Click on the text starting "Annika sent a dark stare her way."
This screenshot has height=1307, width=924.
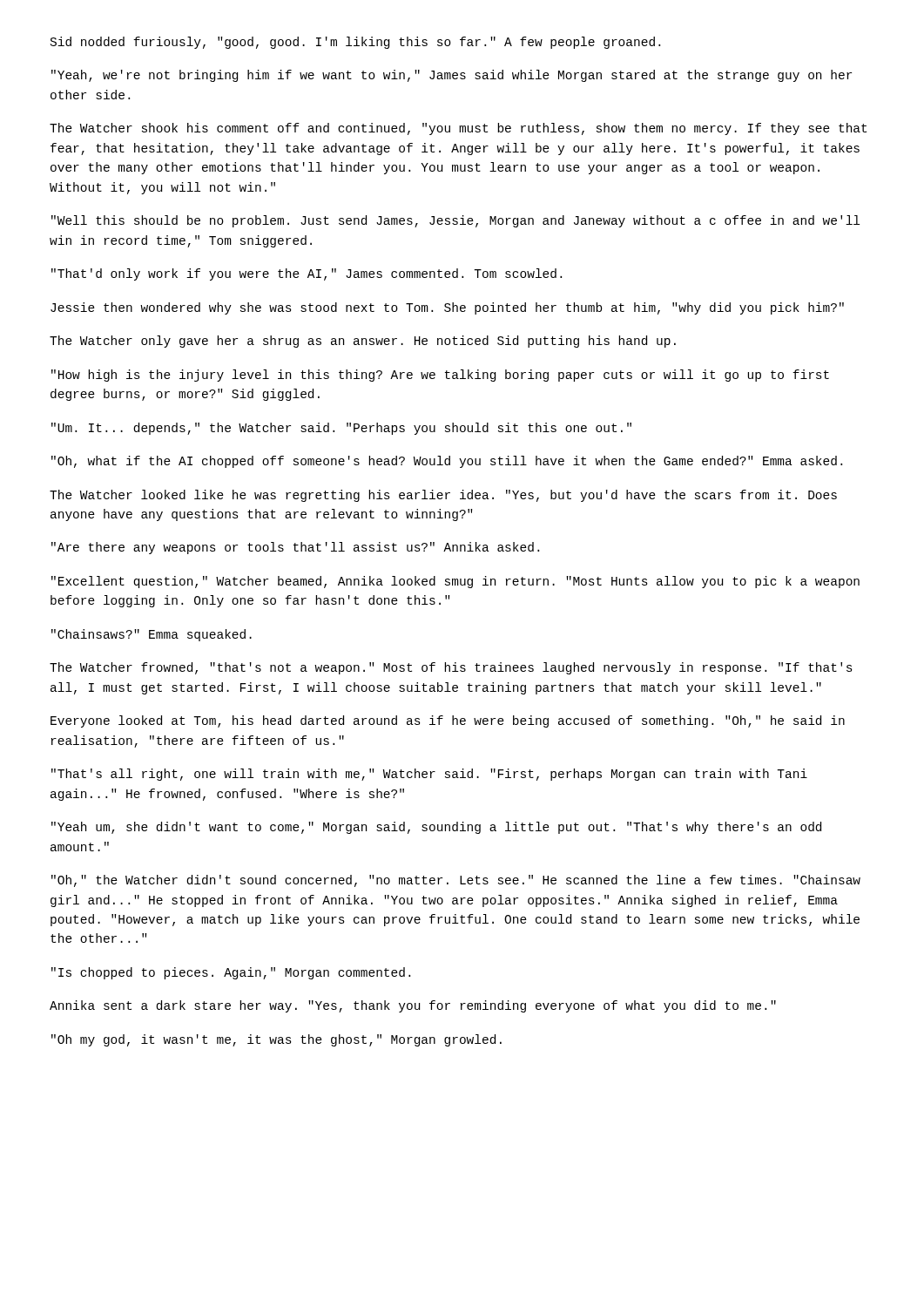[413, 1007]
